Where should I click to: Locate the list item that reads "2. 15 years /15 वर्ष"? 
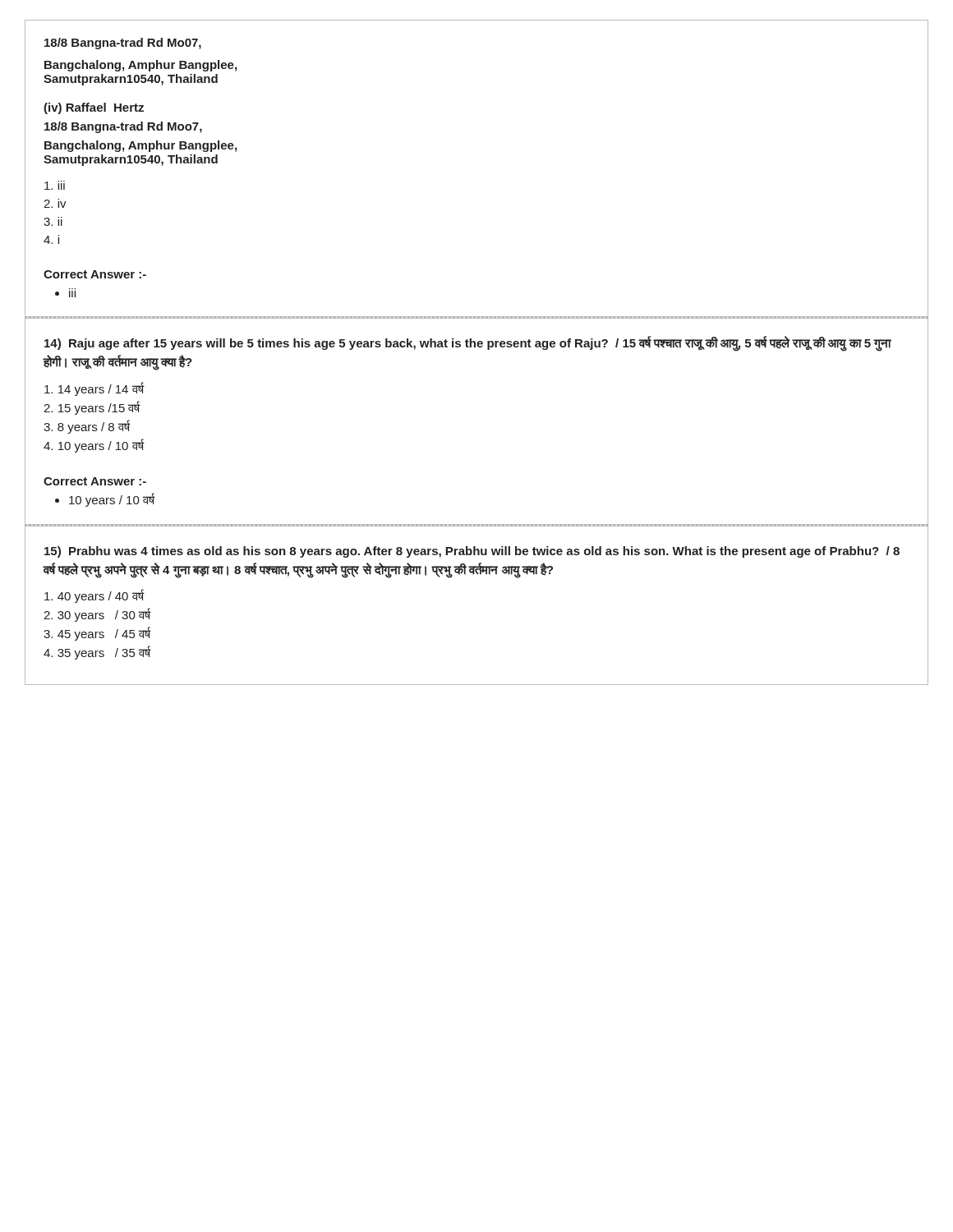(x=92, y=407)
